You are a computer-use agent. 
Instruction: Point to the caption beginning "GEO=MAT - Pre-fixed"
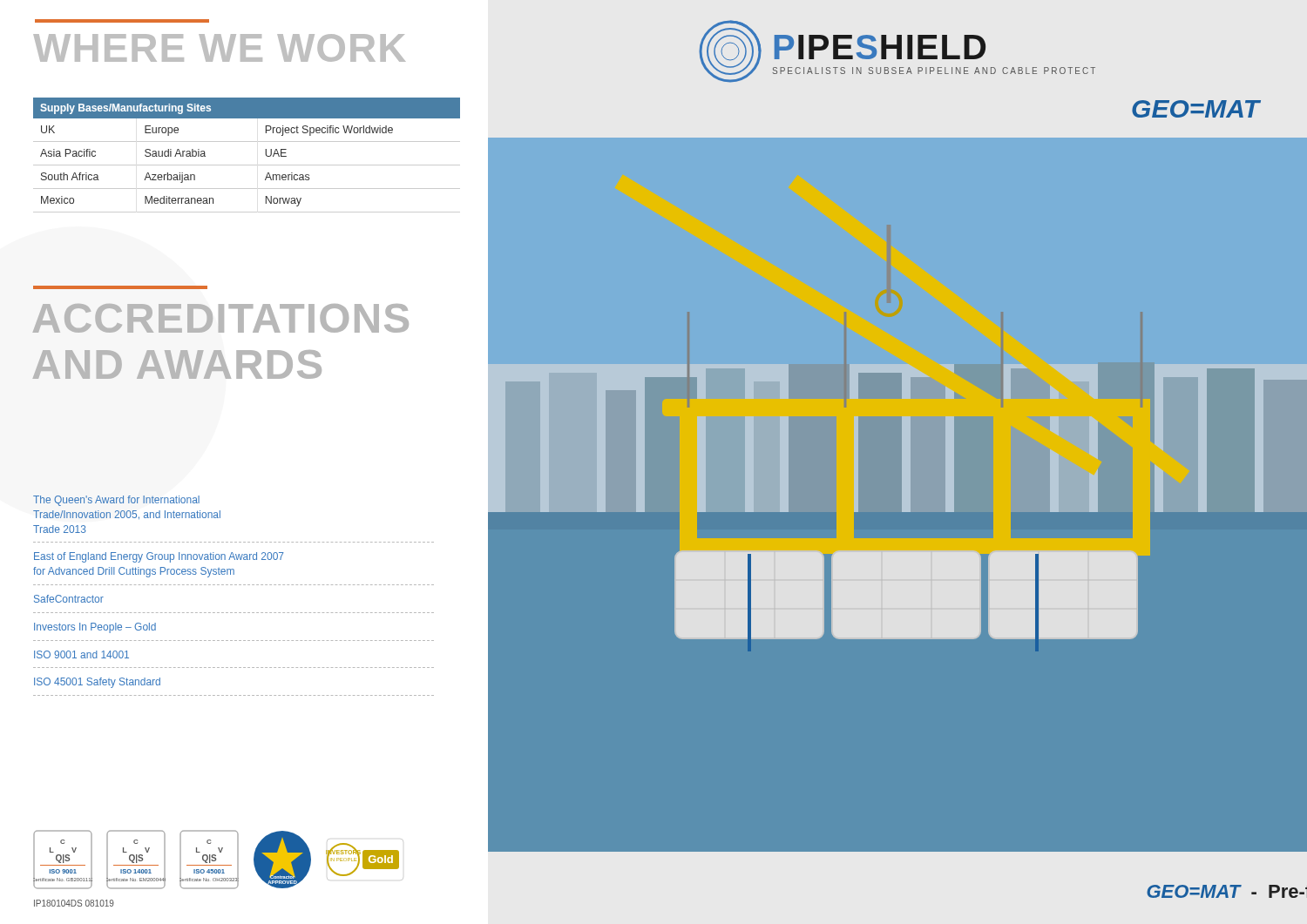1227,891
